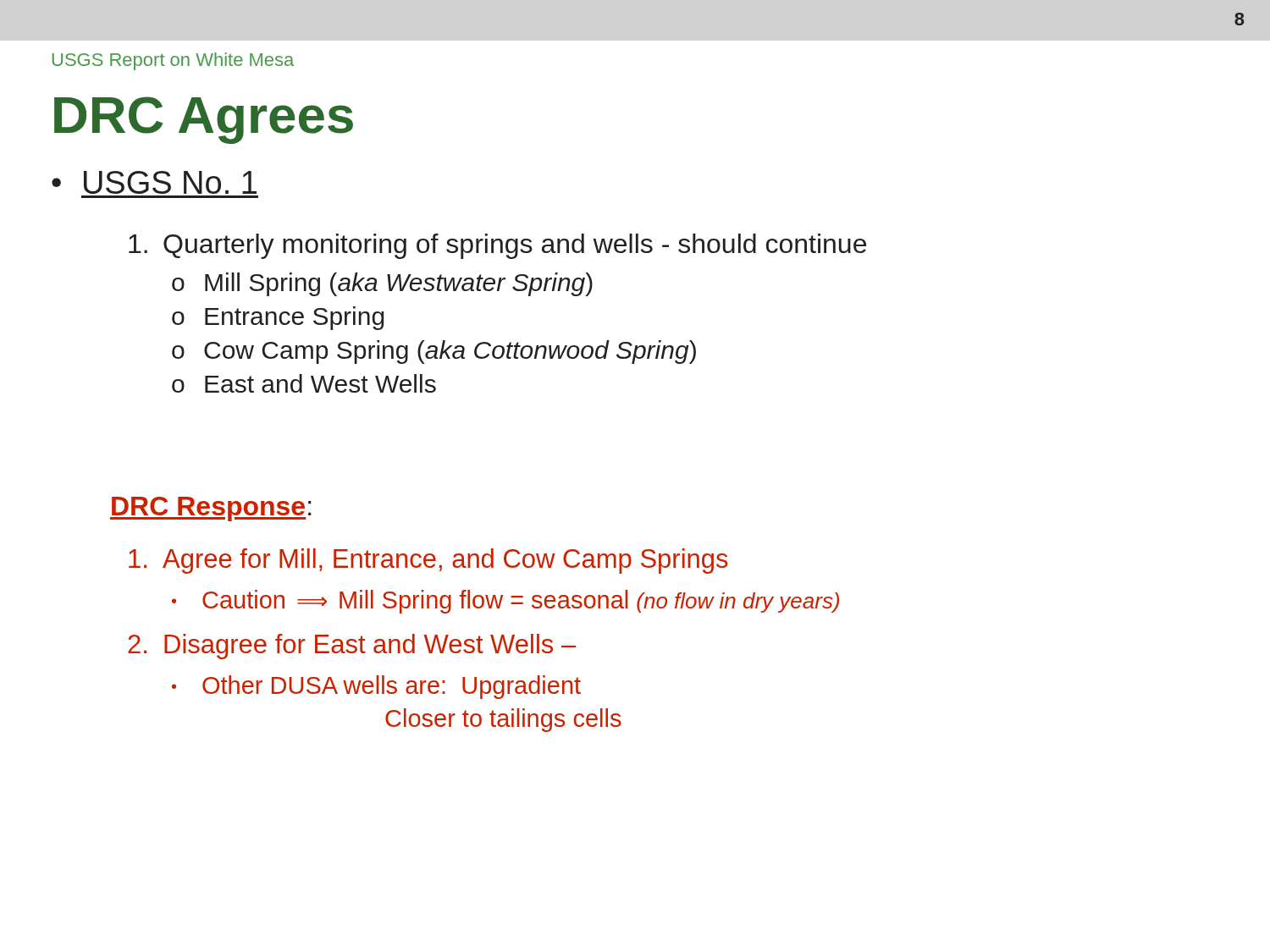
Task: Point to "• USGS No. 1"
Action: [154, 183]
